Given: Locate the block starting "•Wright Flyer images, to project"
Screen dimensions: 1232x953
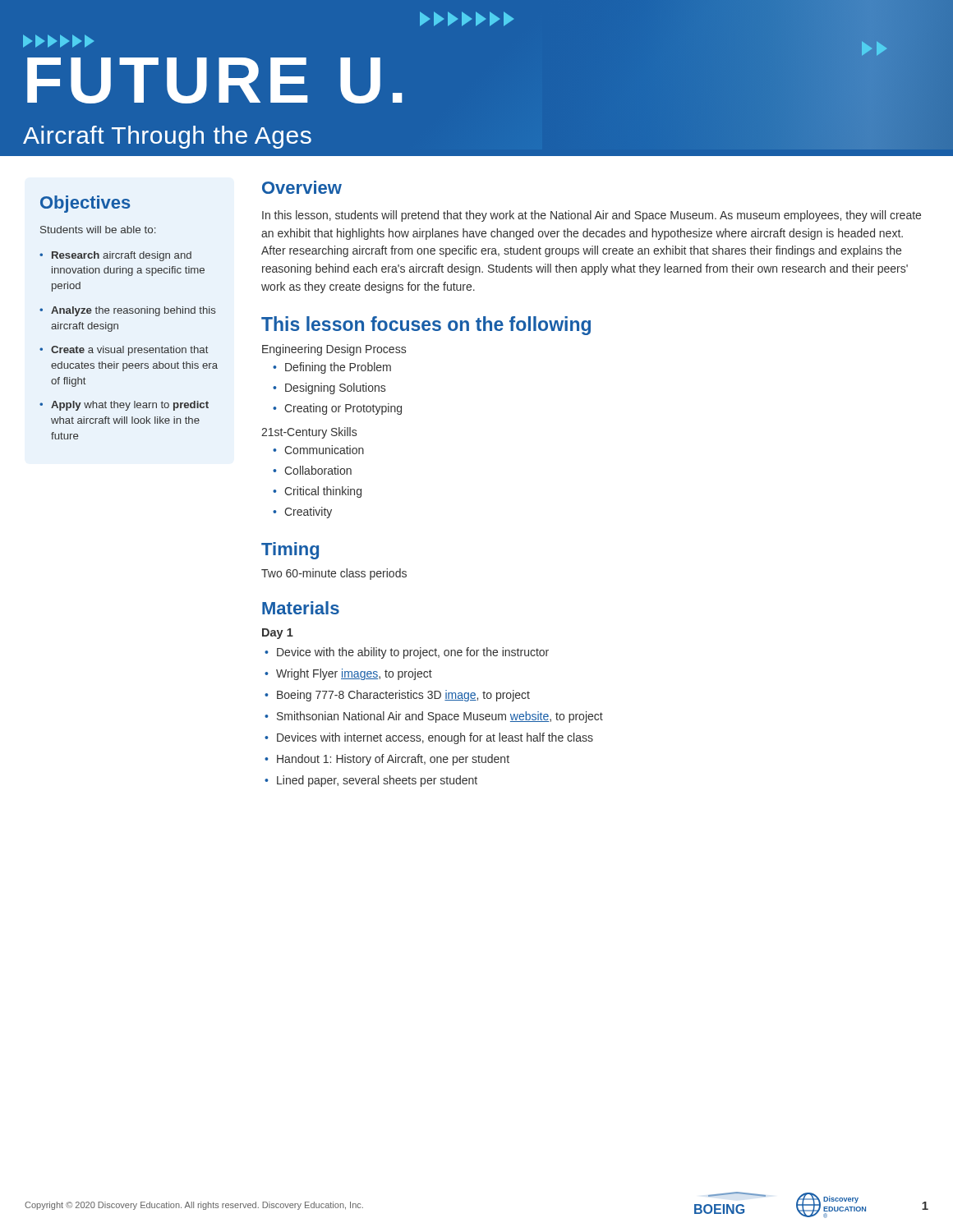Looking at the screenshot, I should pyautogui.click(x=348, y=674).
